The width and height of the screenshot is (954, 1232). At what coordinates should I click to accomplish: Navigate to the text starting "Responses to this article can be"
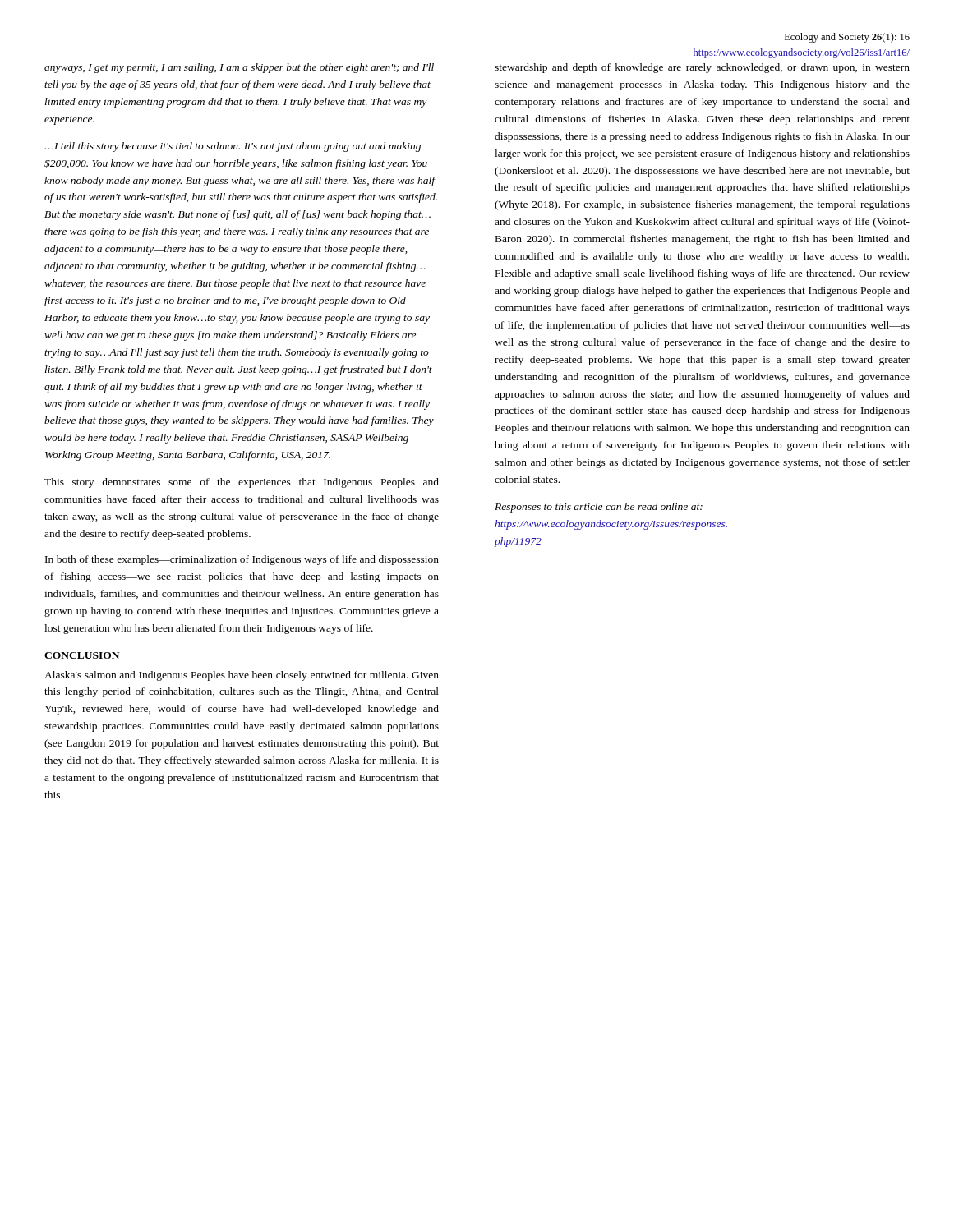(x=611, y=524)
